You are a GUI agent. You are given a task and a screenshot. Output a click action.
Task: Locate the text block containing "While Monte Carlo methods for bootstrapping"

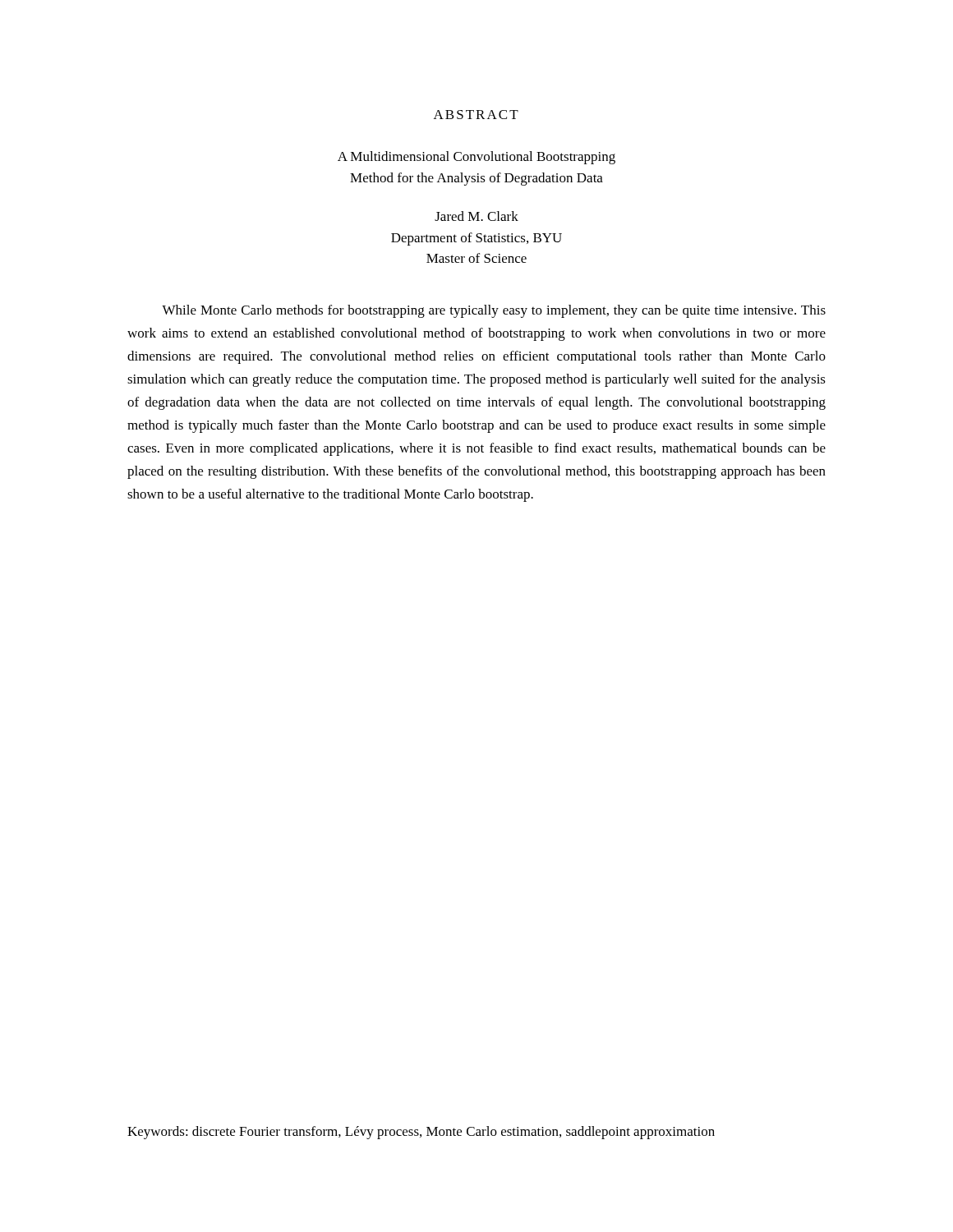coord(476,402)
